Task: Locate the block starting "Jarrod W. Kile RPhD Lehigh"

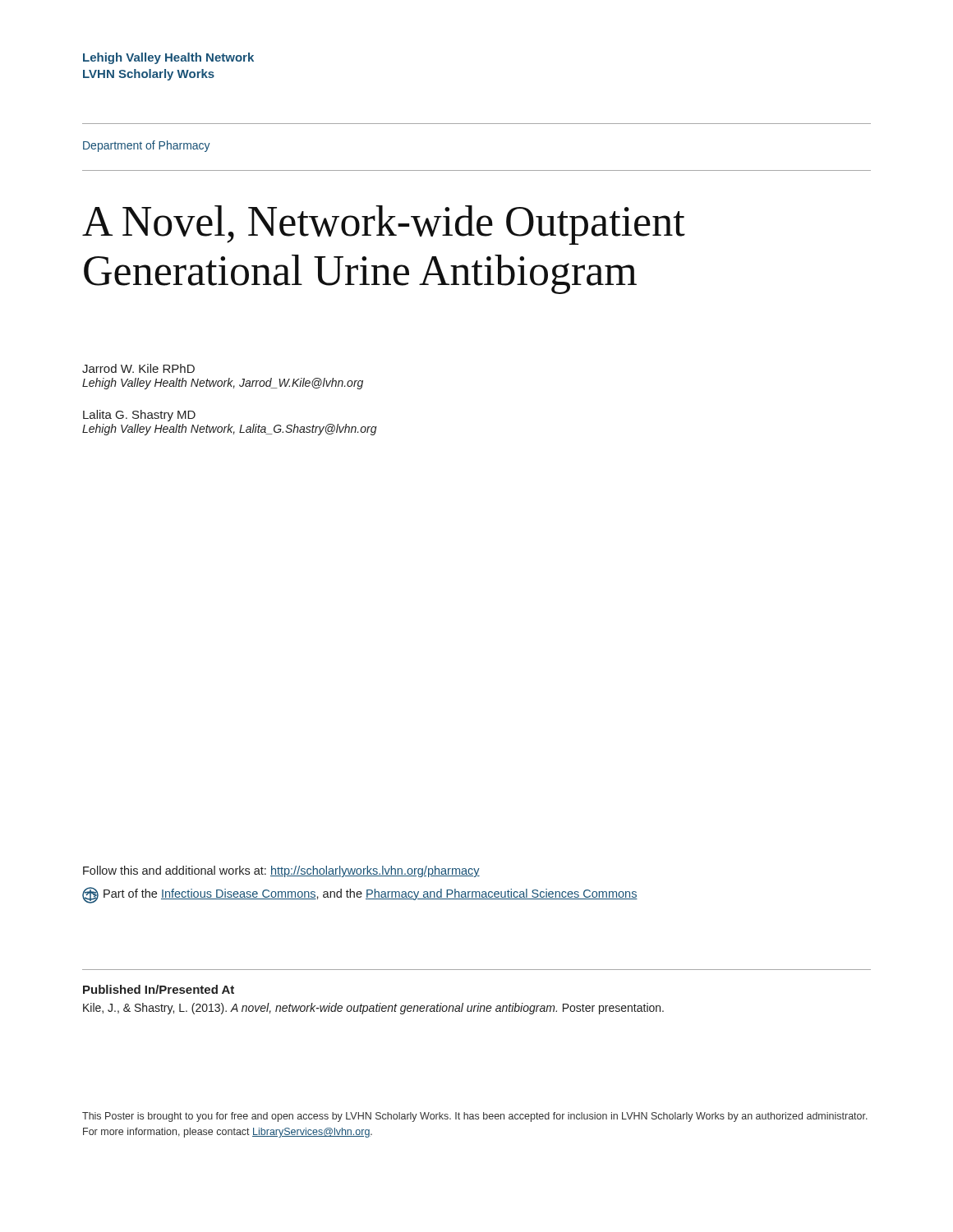Action: click(229, 398)
